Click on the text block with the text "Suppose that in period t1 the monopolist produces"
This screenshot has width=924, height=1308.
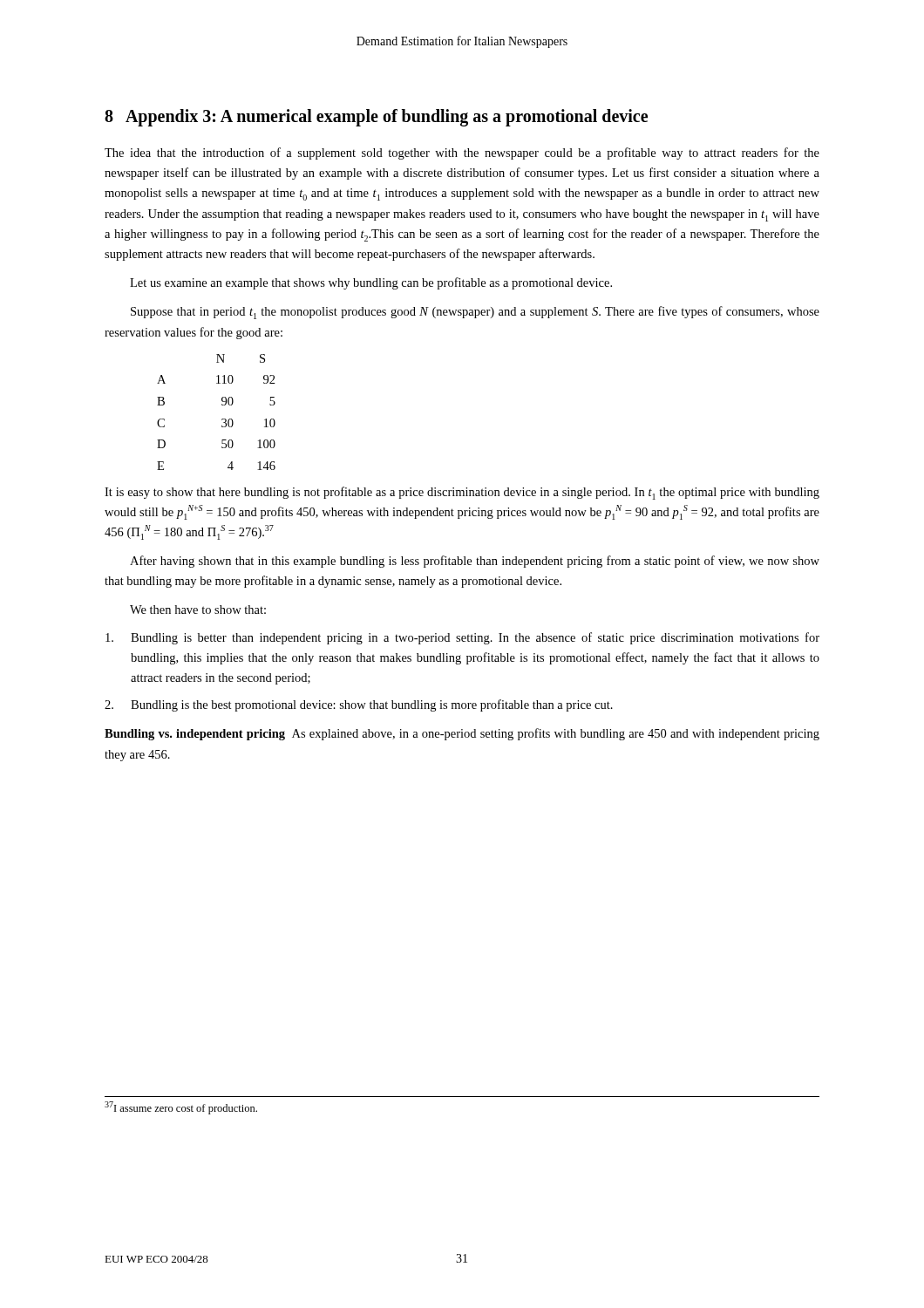coord(462,322)
